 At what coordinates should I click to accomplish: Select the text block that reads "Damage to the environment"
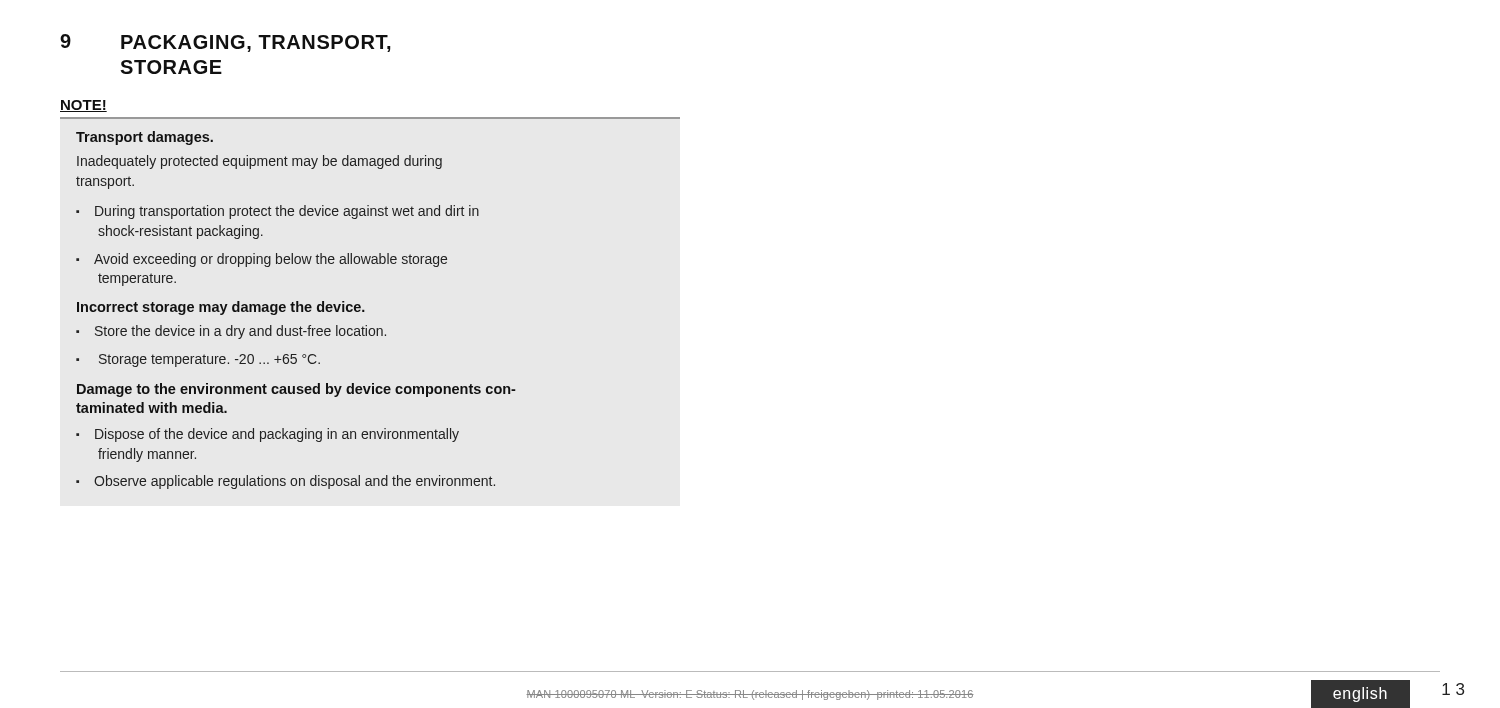296,398
